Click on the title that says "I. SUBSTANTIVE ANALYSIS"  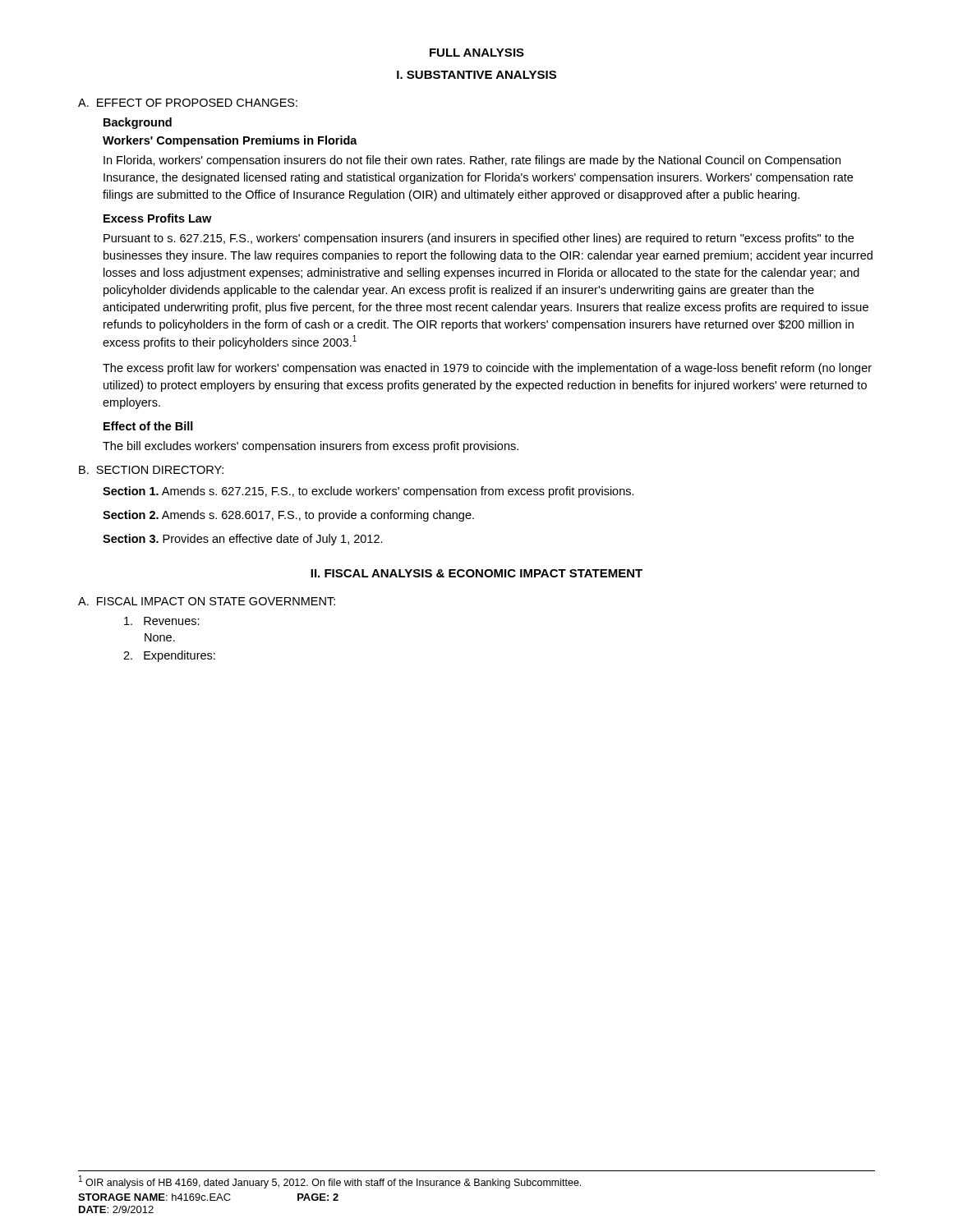pyautogui.click(x=476, y=74)
